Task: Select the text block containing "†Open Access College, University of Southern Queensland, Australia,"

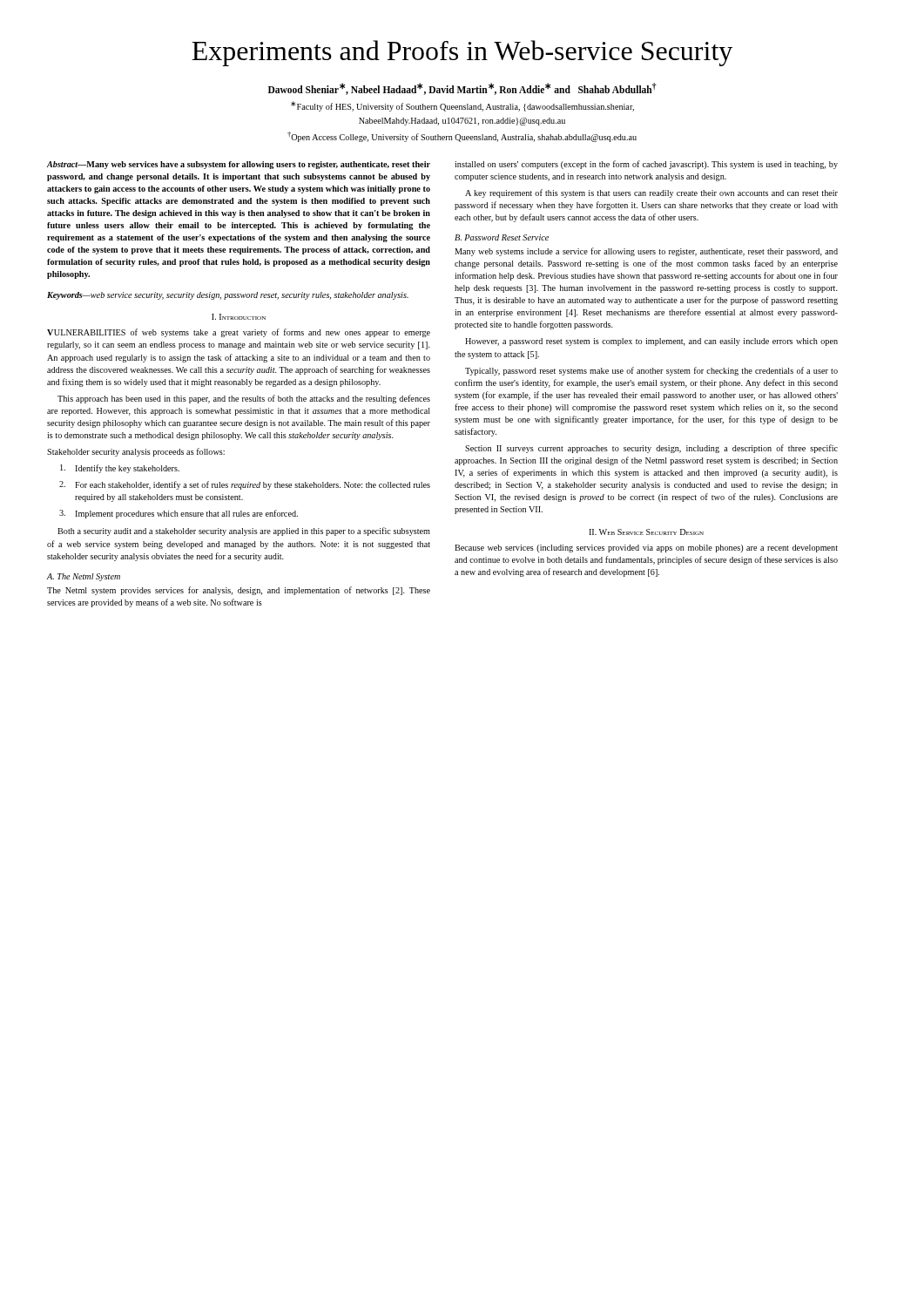Action: click(462, 136)
